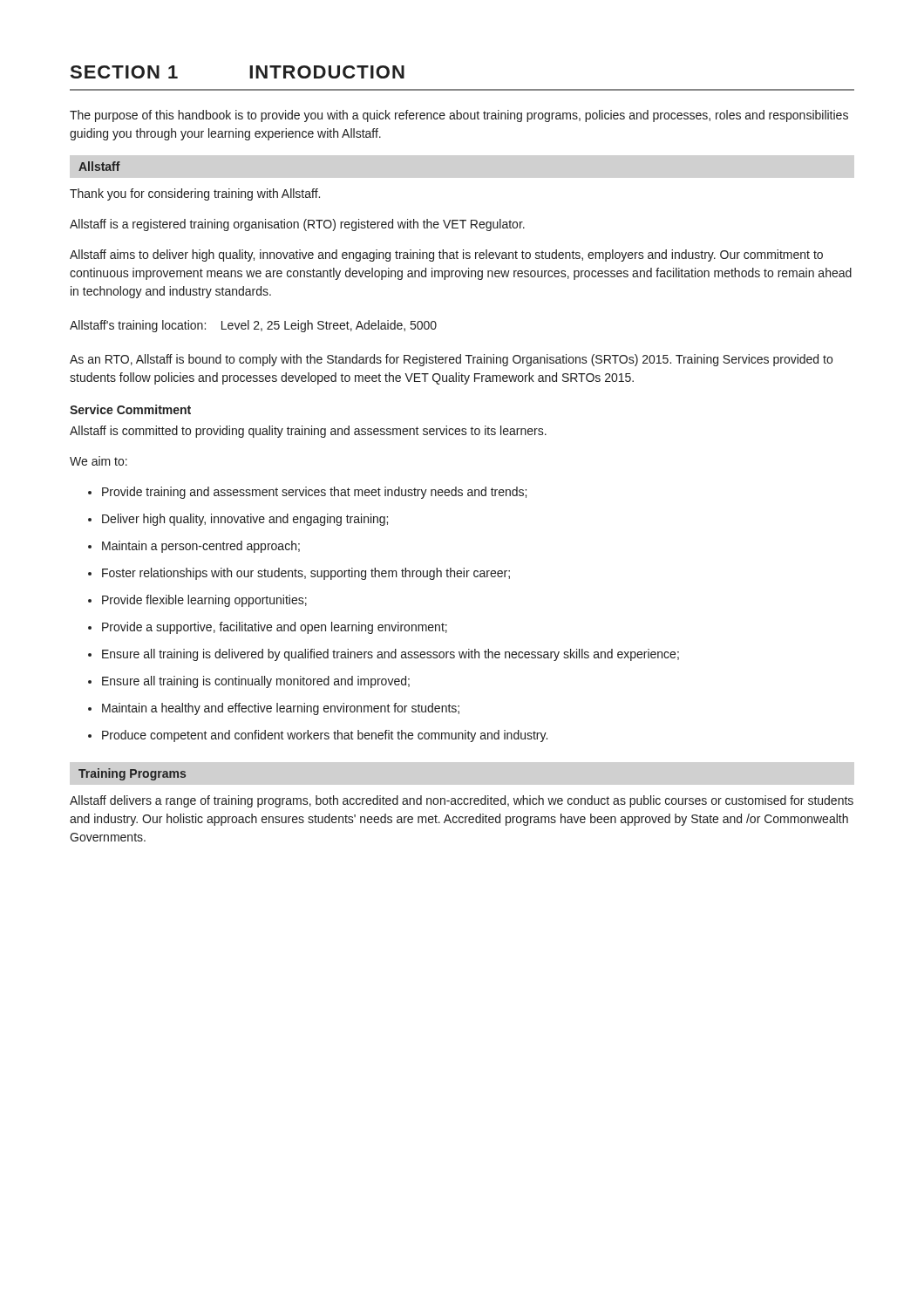
Task: Point to the block beginning "Maintain a healthy and effective"
Action: (x=462, y=709)
